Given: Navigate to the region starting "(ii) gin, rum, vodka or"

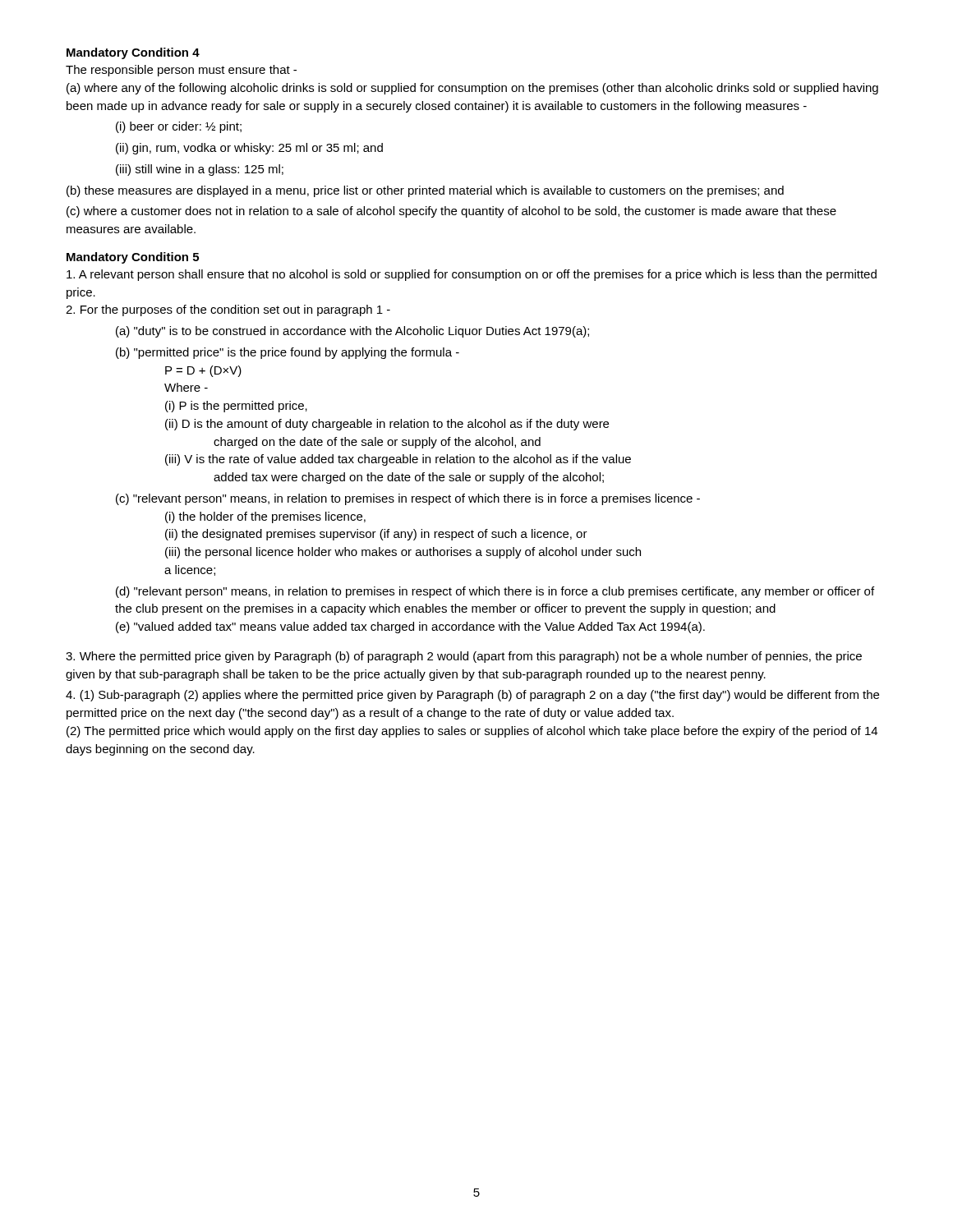Looking at the screenshot, I should coord(249,147).
